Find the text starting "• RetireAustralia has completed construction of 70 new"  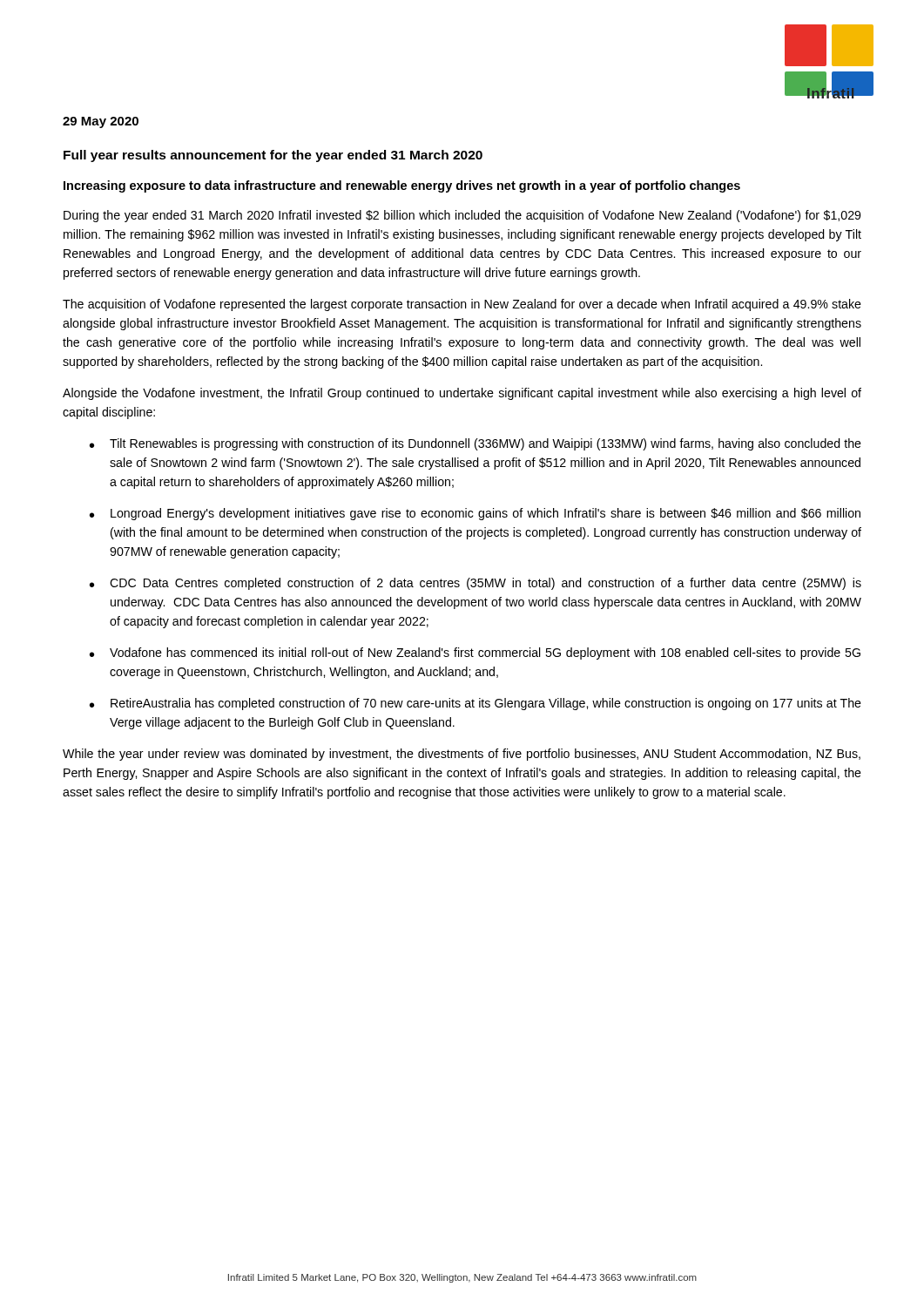click(475, 713)
